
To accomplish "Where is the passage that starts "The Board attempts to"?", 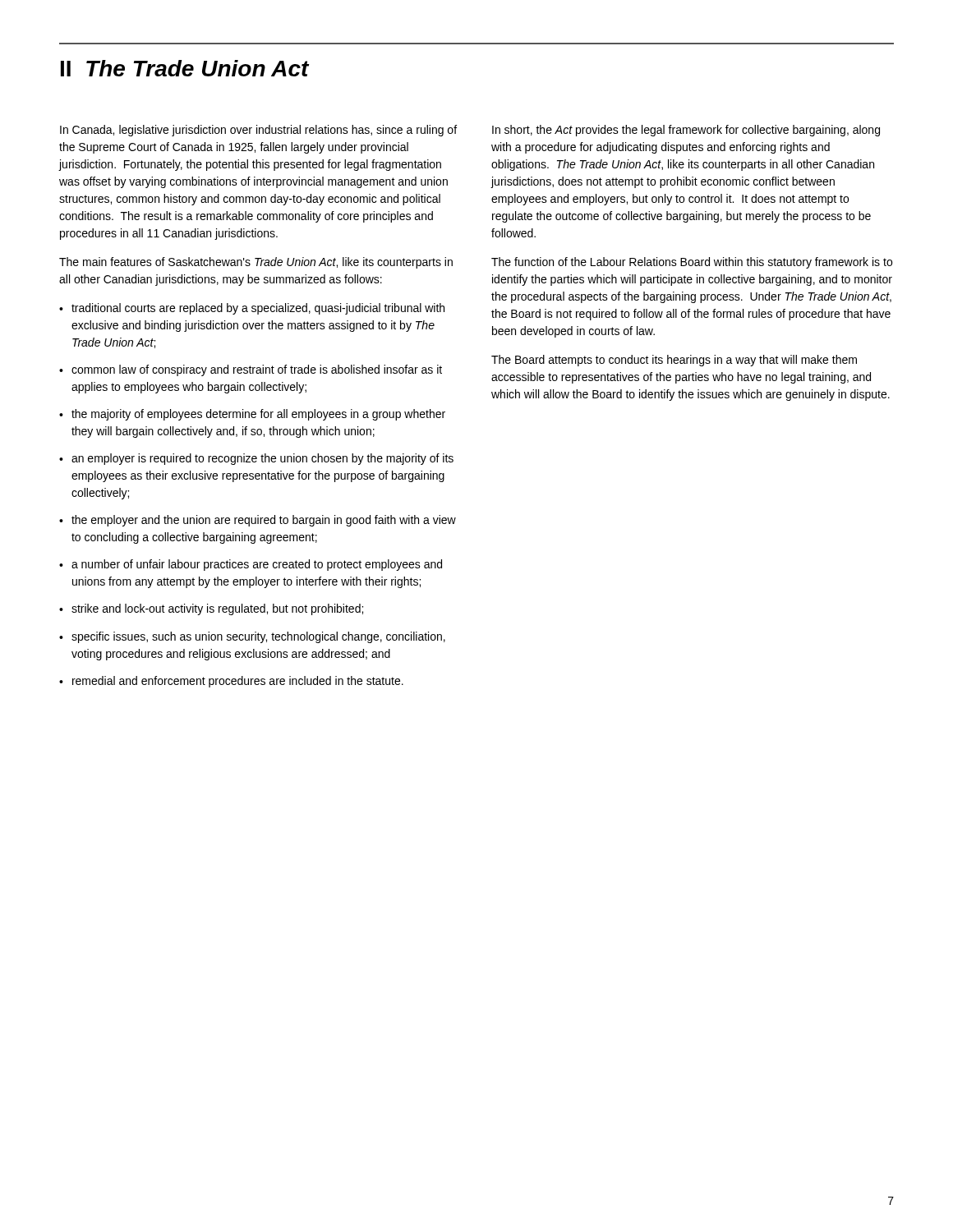I will click(693, 377).
